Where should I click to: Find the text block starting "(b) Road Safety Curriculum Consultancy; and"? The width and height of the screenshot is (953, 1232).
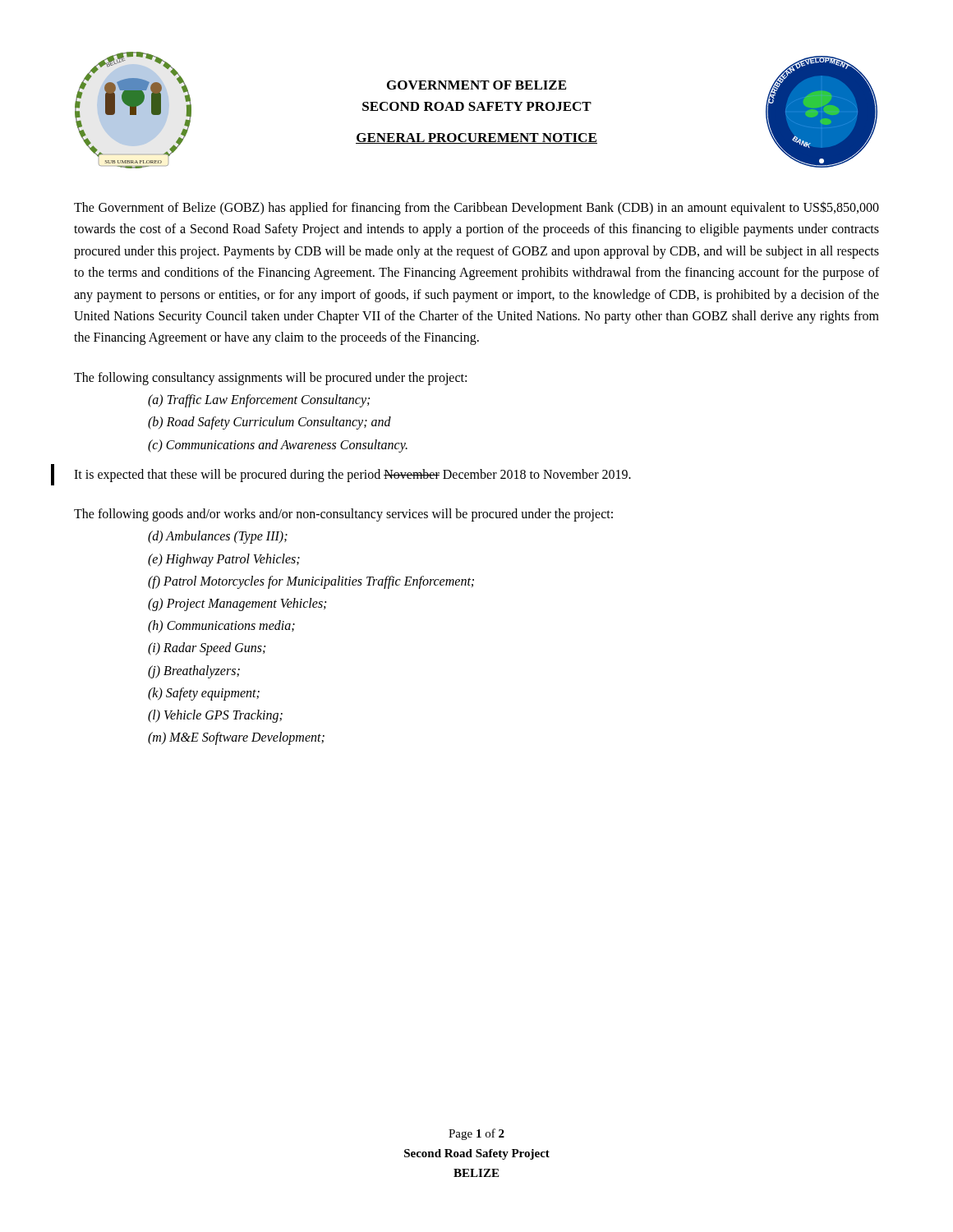(x=269, y=422)
